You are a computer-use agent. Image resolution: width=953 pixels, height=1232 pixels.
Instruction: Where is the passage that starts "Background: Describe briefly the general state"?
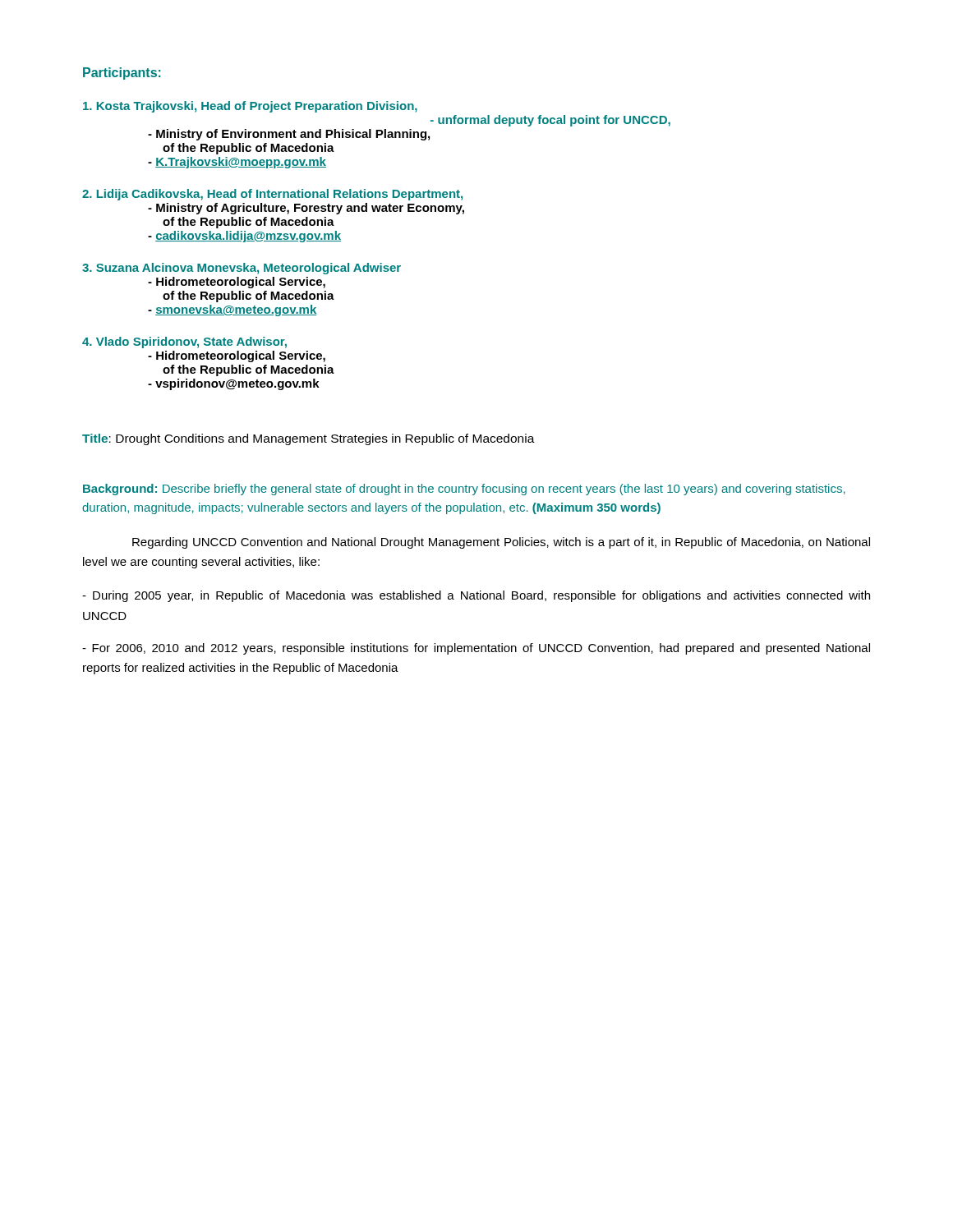click(x=464, y=498)
